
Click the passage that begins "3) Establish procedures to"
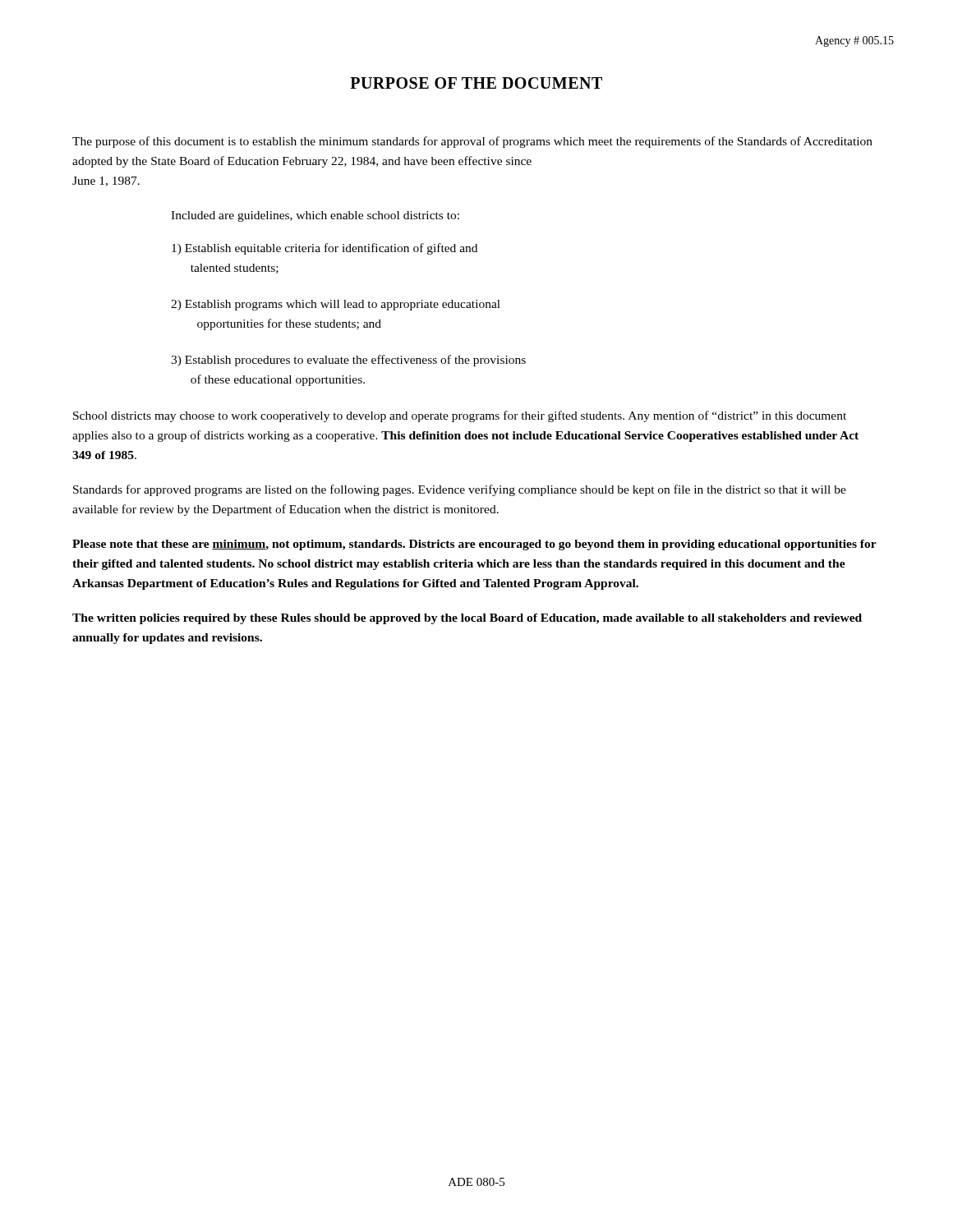point(348,369)
